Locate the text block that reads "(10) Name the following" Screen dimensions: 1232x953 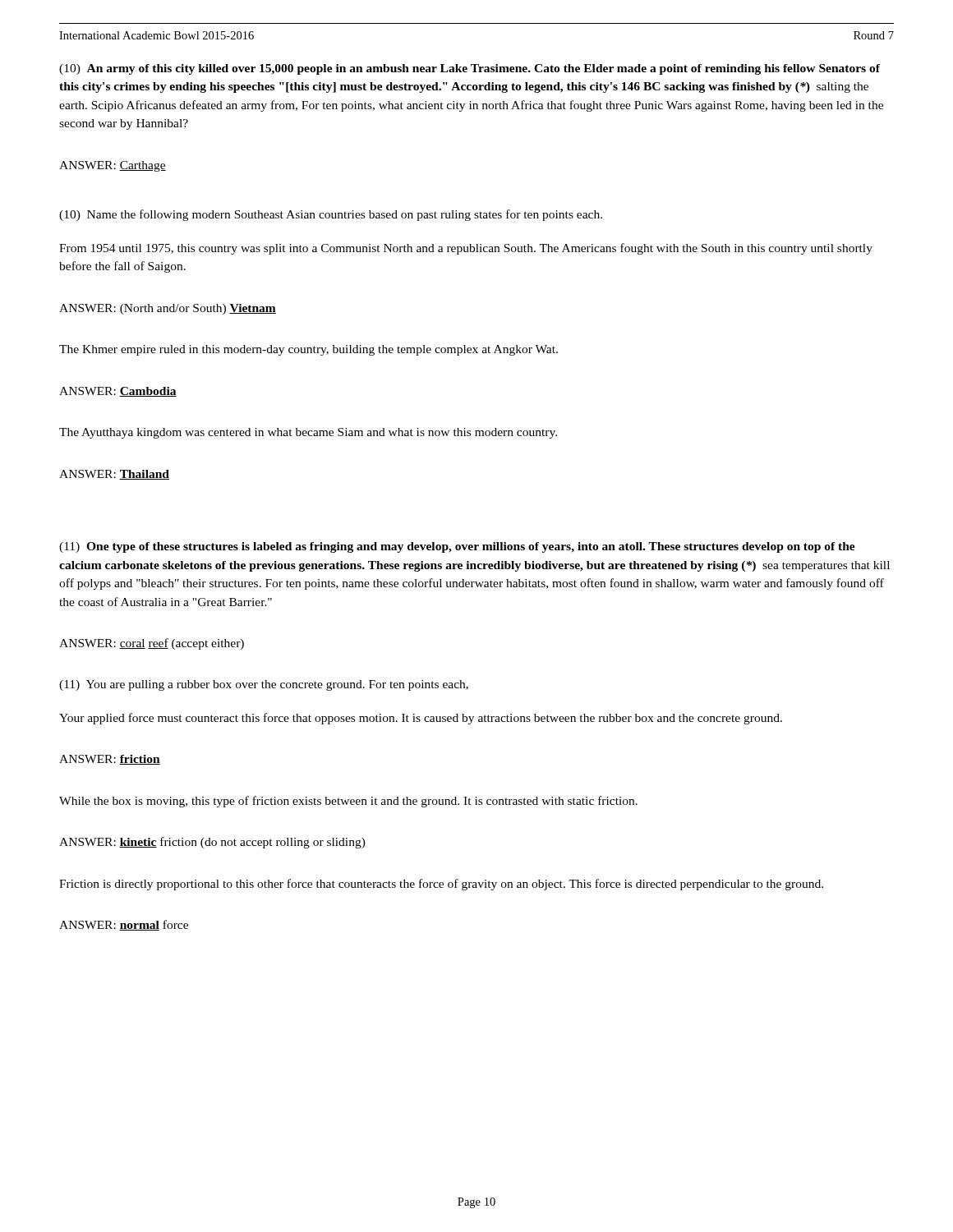pos(476,215)
